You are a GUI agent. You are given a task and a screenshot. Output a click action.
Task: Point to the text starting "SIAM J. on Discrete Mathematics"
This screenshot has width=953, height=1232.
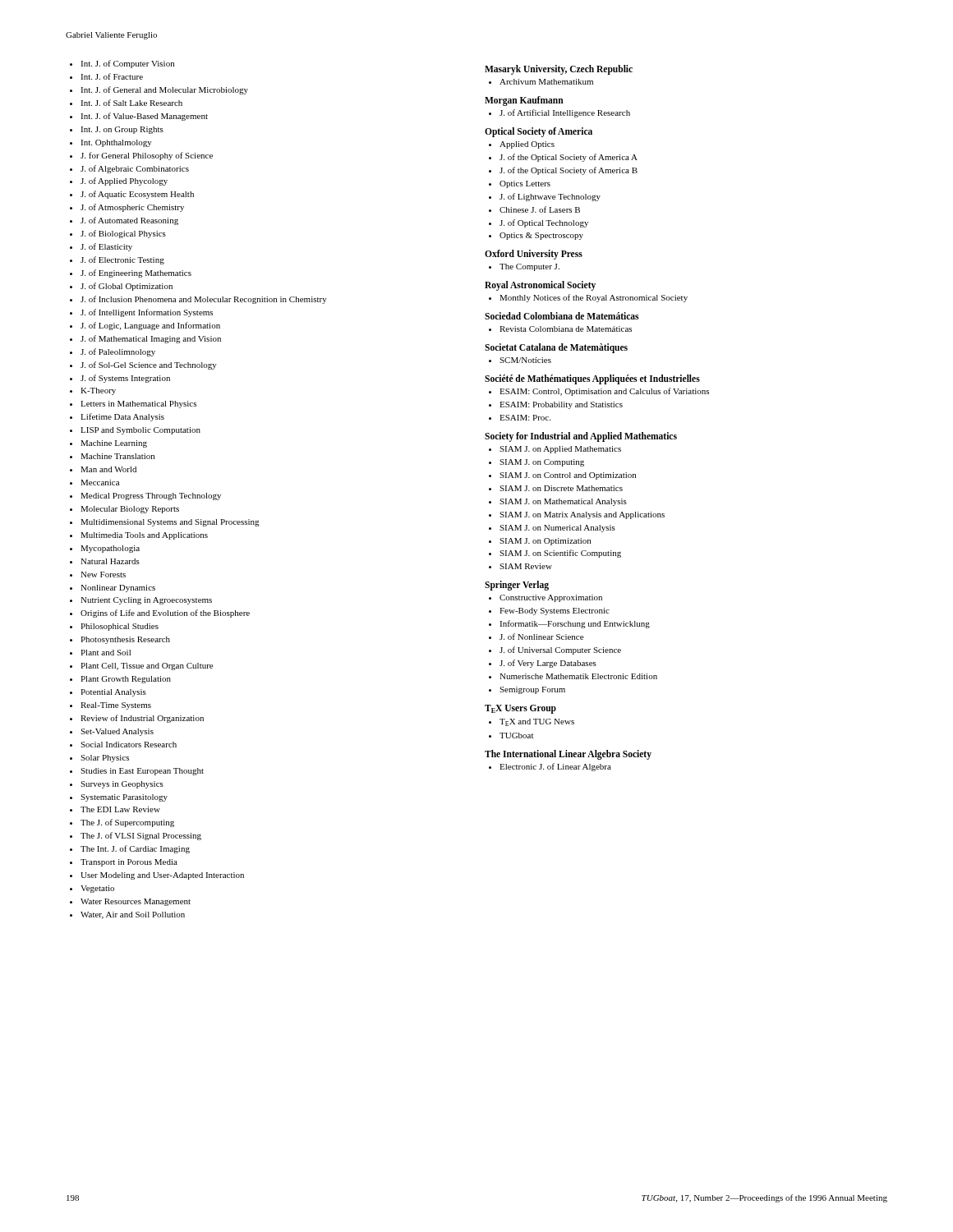pos(561,488)
